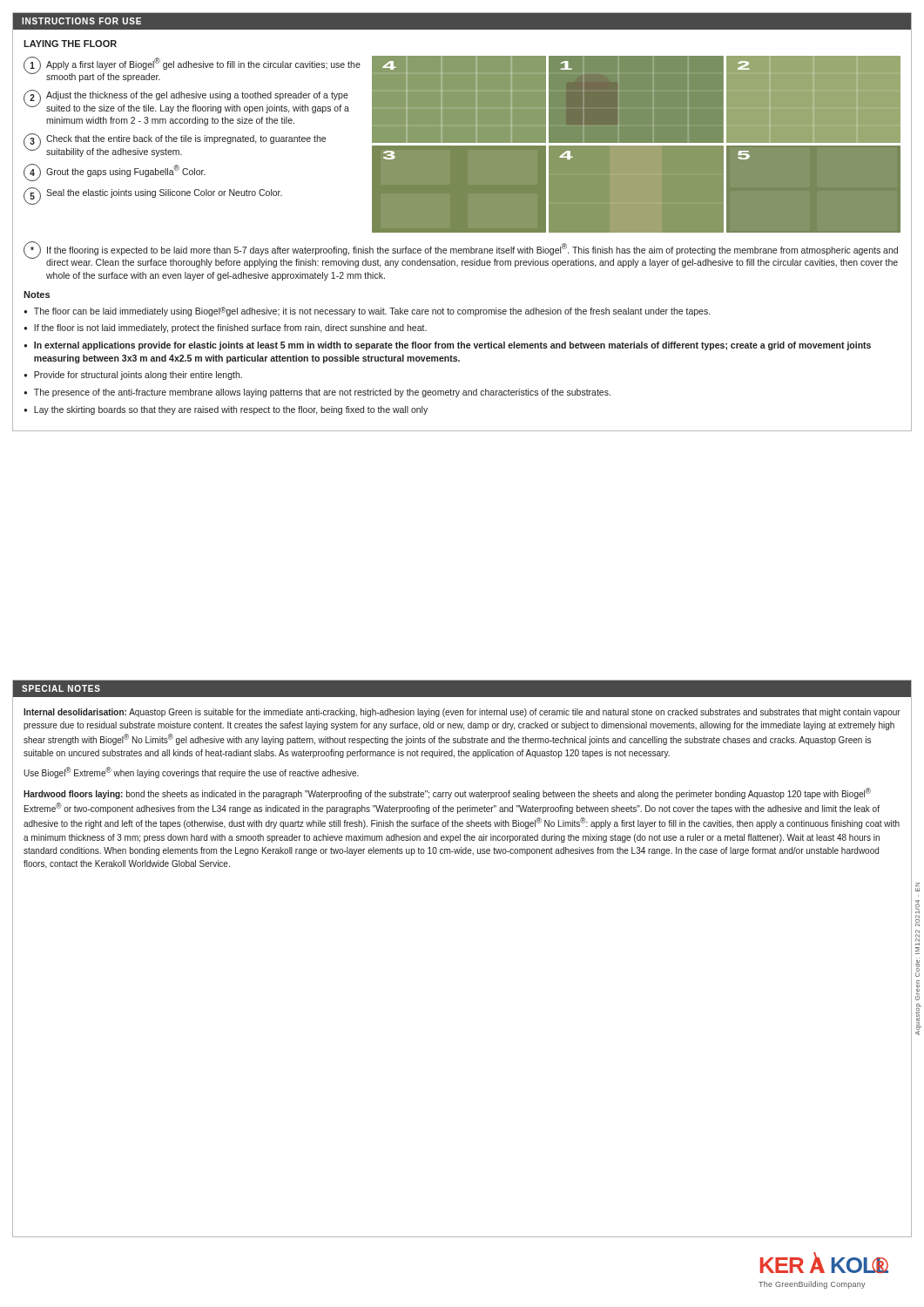The height and width of the screenshot is (1307, 924).
Task: Locate the block starting "SPECIAL NOTES"
Action: [x=61, y=689]
